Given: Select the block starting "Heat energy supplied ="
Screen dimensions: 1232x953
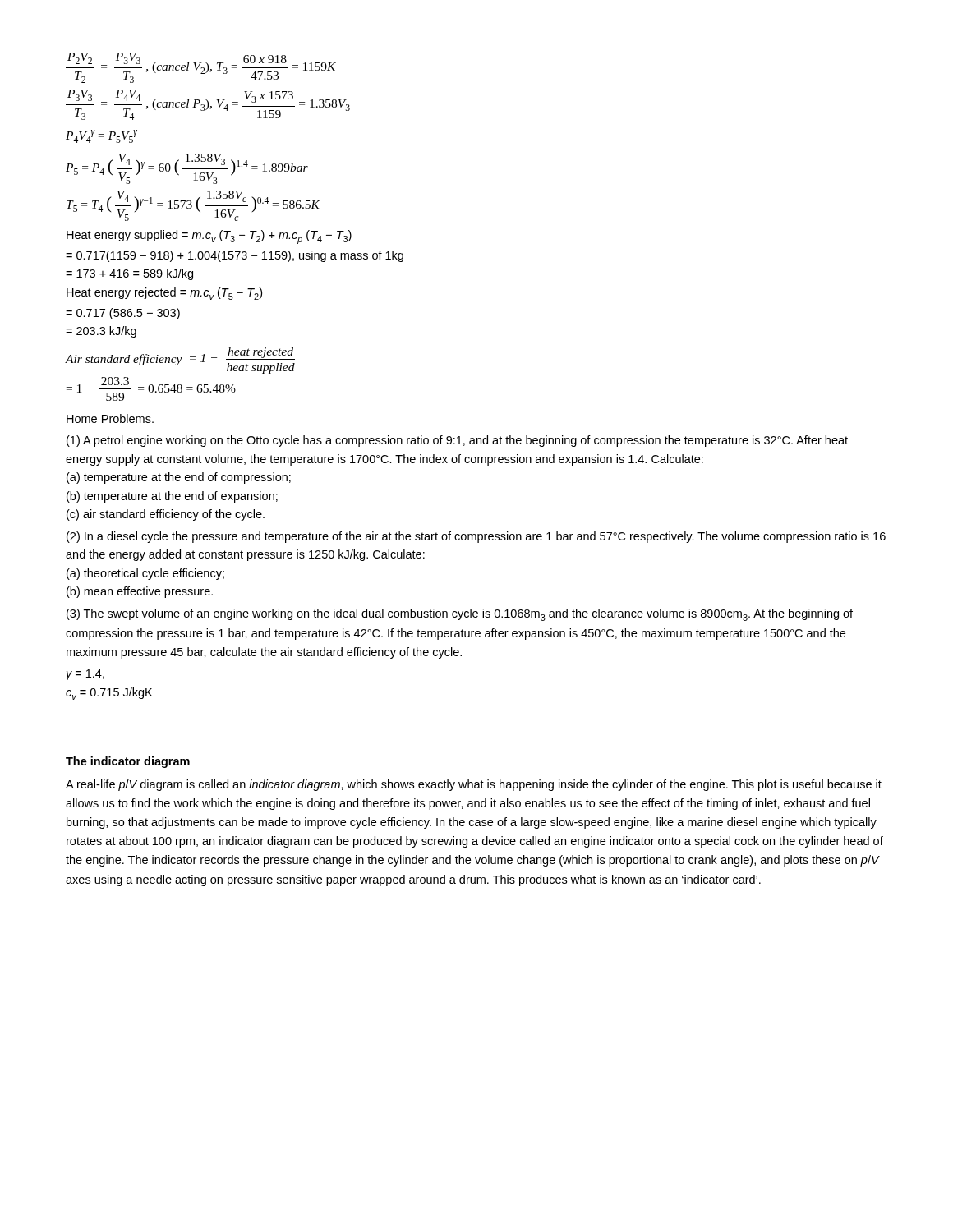Looking at the screenshot, I should click(235, 283).
